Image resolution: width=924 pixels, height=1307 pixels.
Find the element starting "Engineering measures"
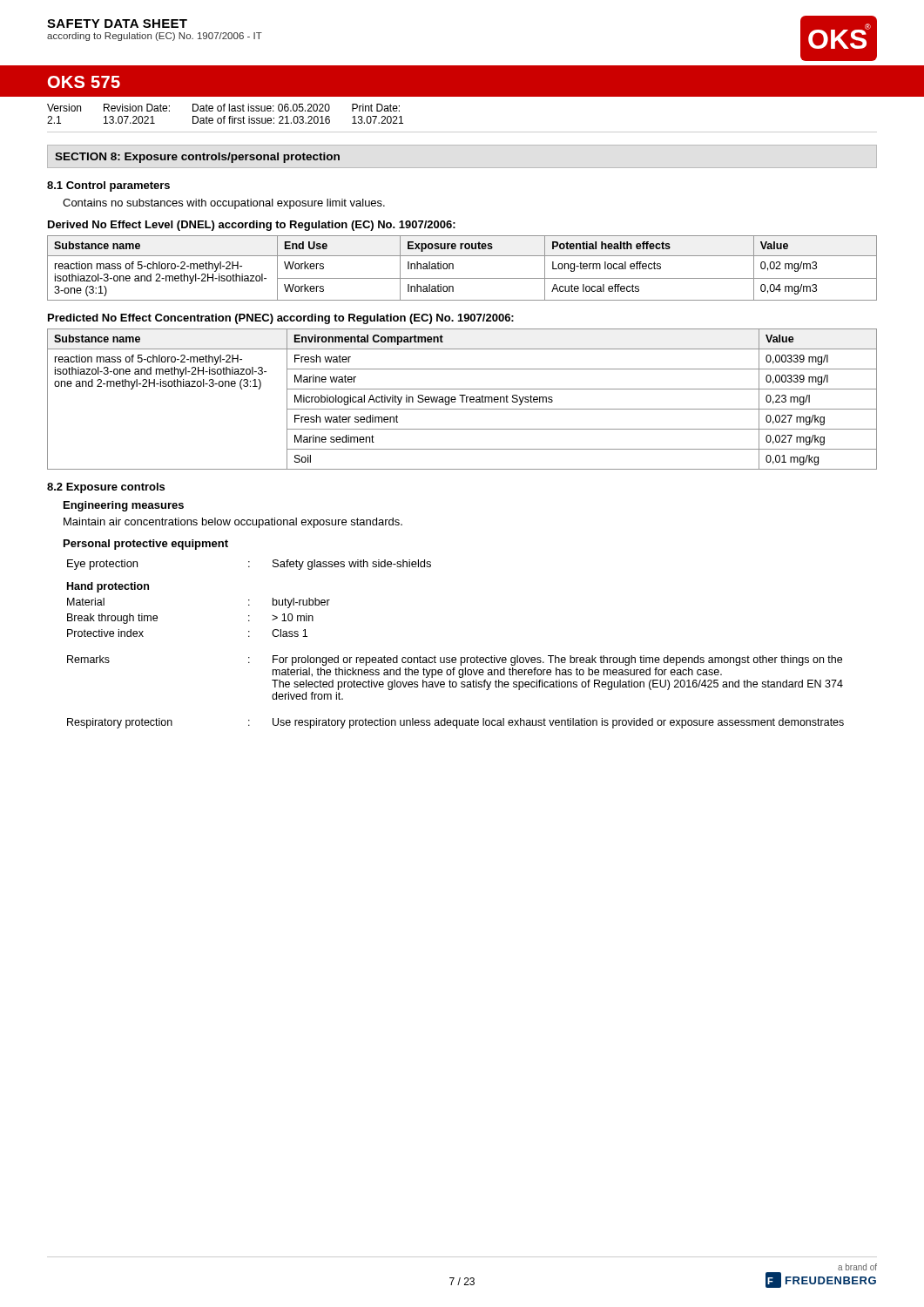point(123,505)
